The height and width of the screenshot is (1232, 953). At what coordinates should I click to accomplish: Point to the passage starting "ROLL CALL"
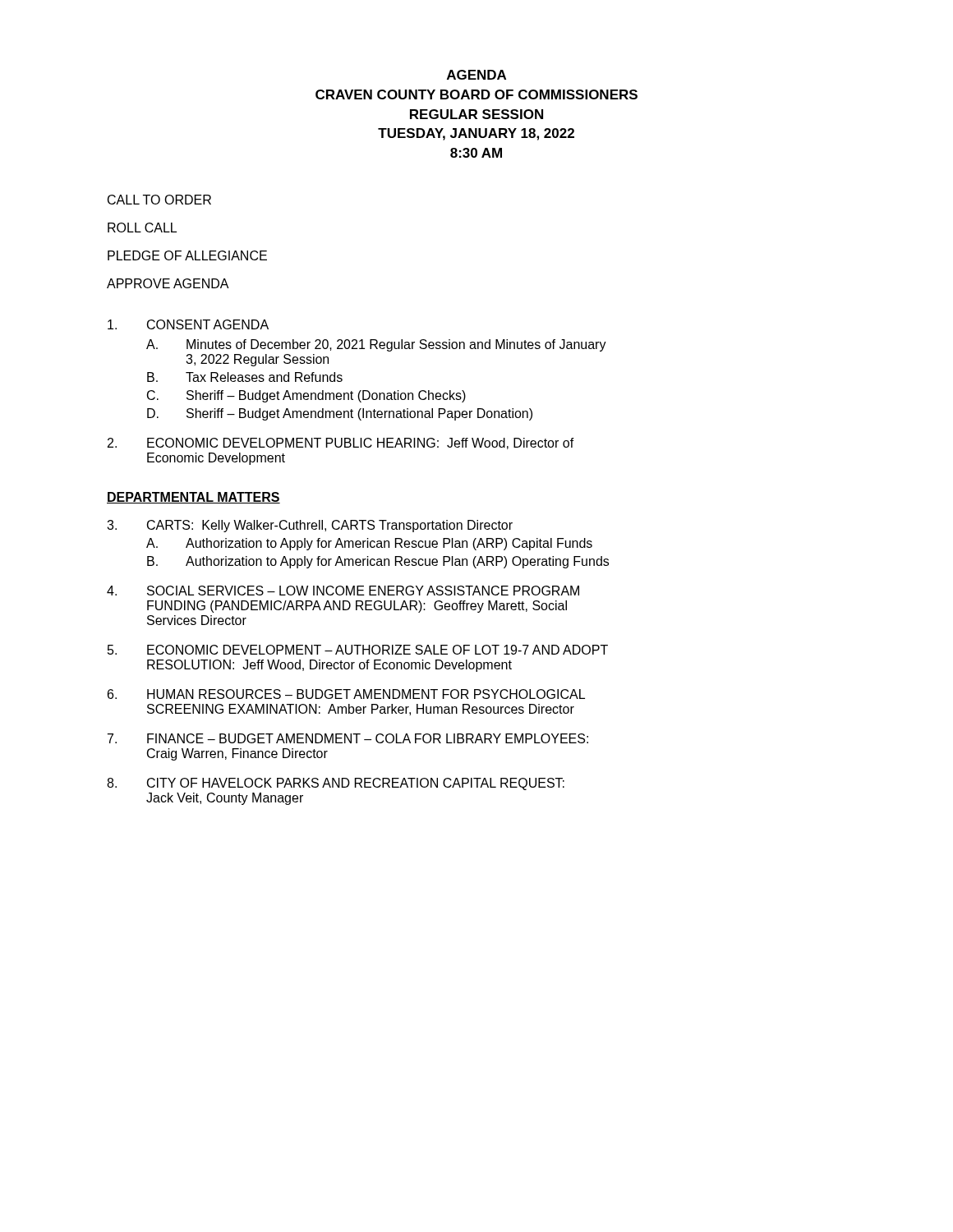[142, 228]
